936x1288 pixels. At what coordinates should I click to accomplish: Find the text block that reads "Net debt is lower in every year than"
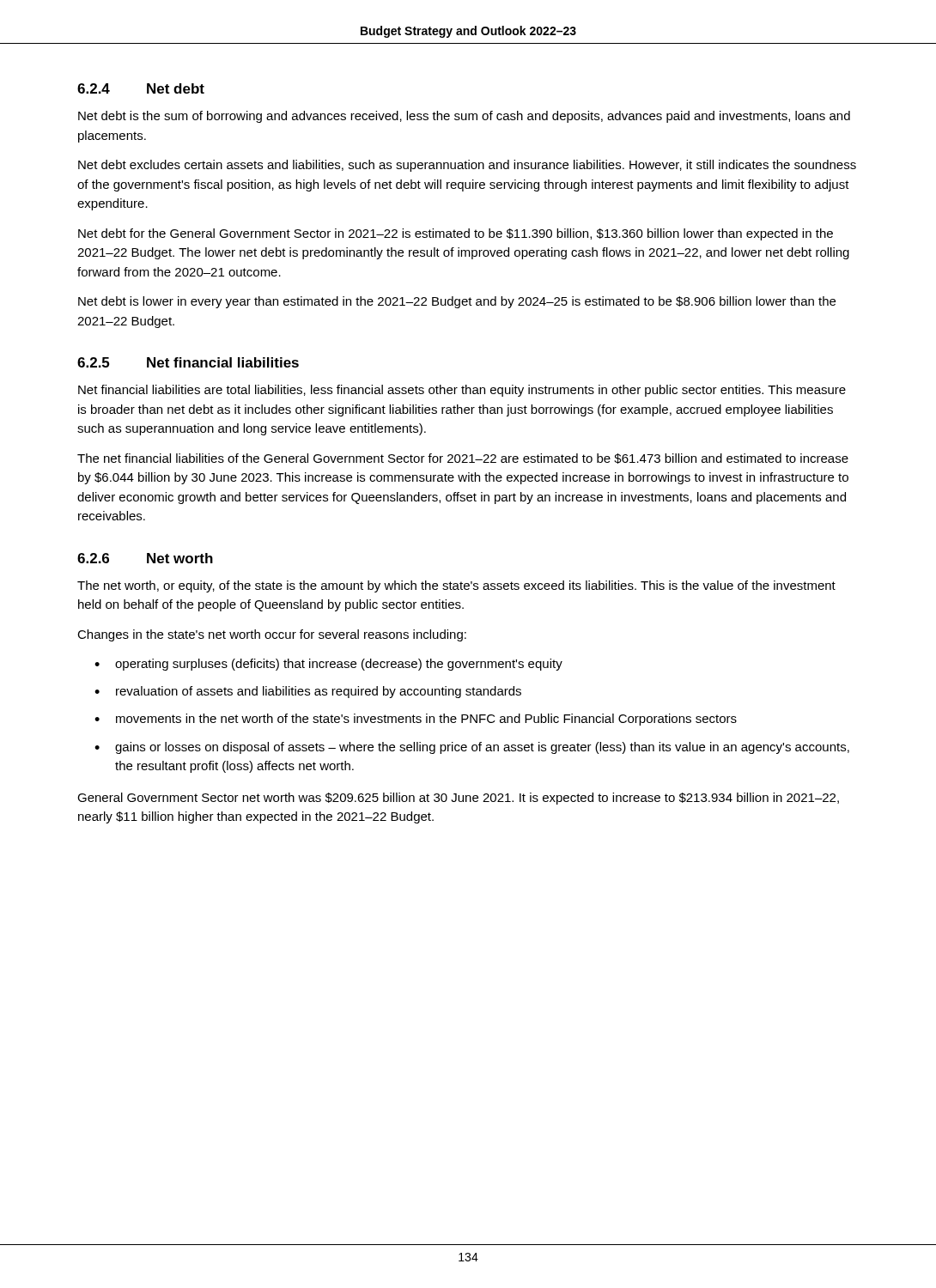pos(457,311)
